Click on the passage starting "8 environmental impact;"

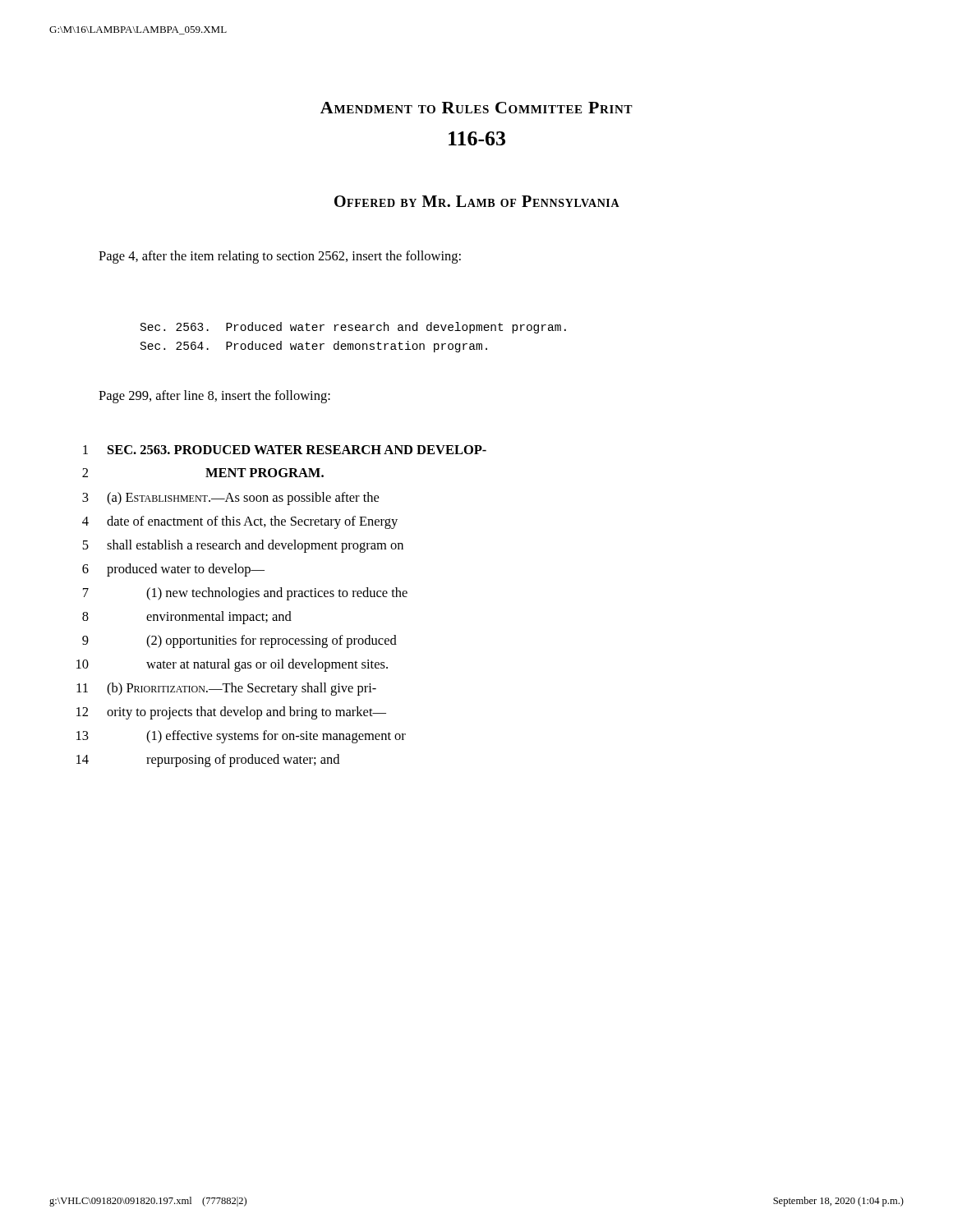170,617
